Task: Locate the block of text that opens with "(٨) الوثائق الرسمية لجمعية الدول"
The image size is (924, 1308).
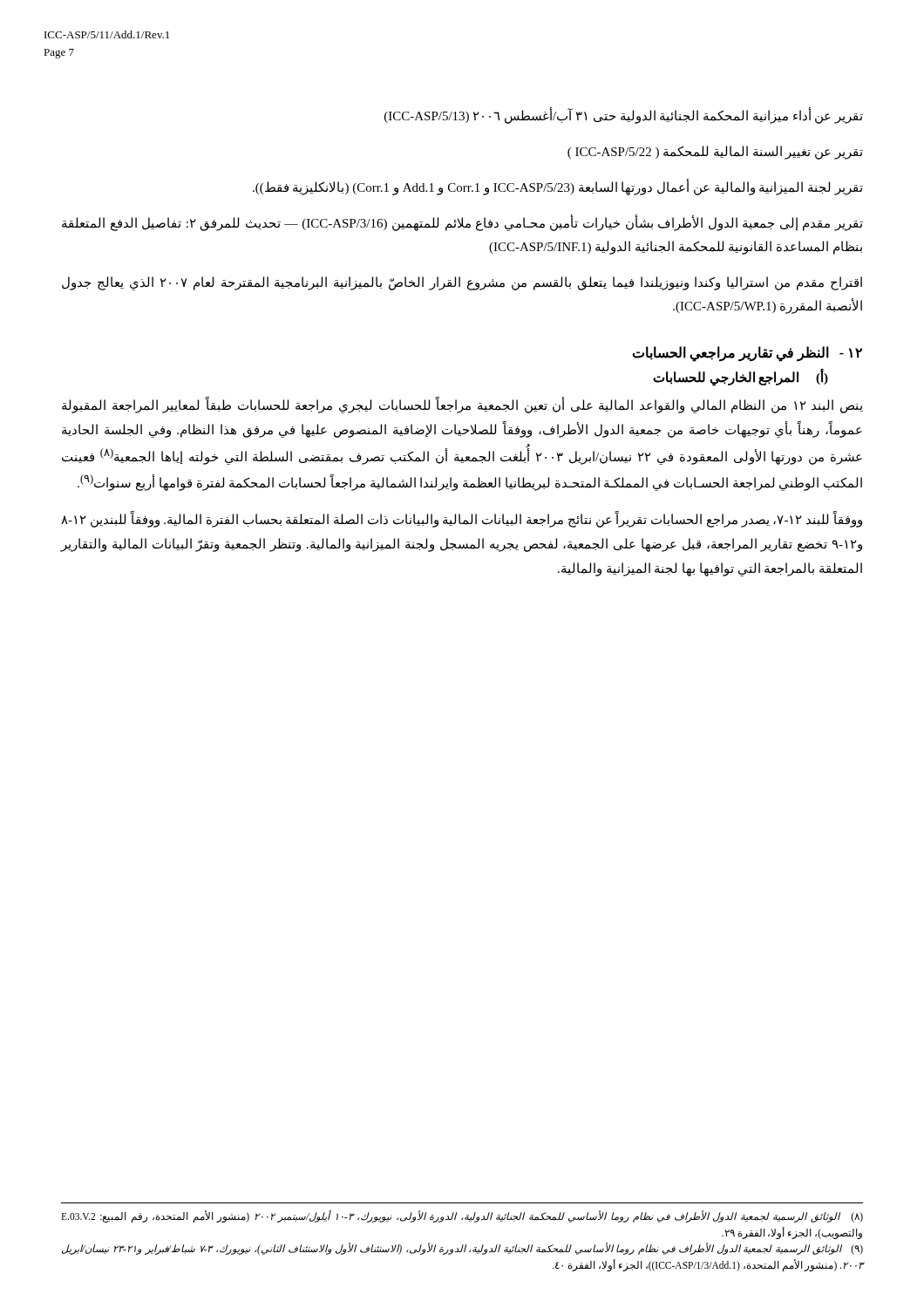Action: point(462,1225)
